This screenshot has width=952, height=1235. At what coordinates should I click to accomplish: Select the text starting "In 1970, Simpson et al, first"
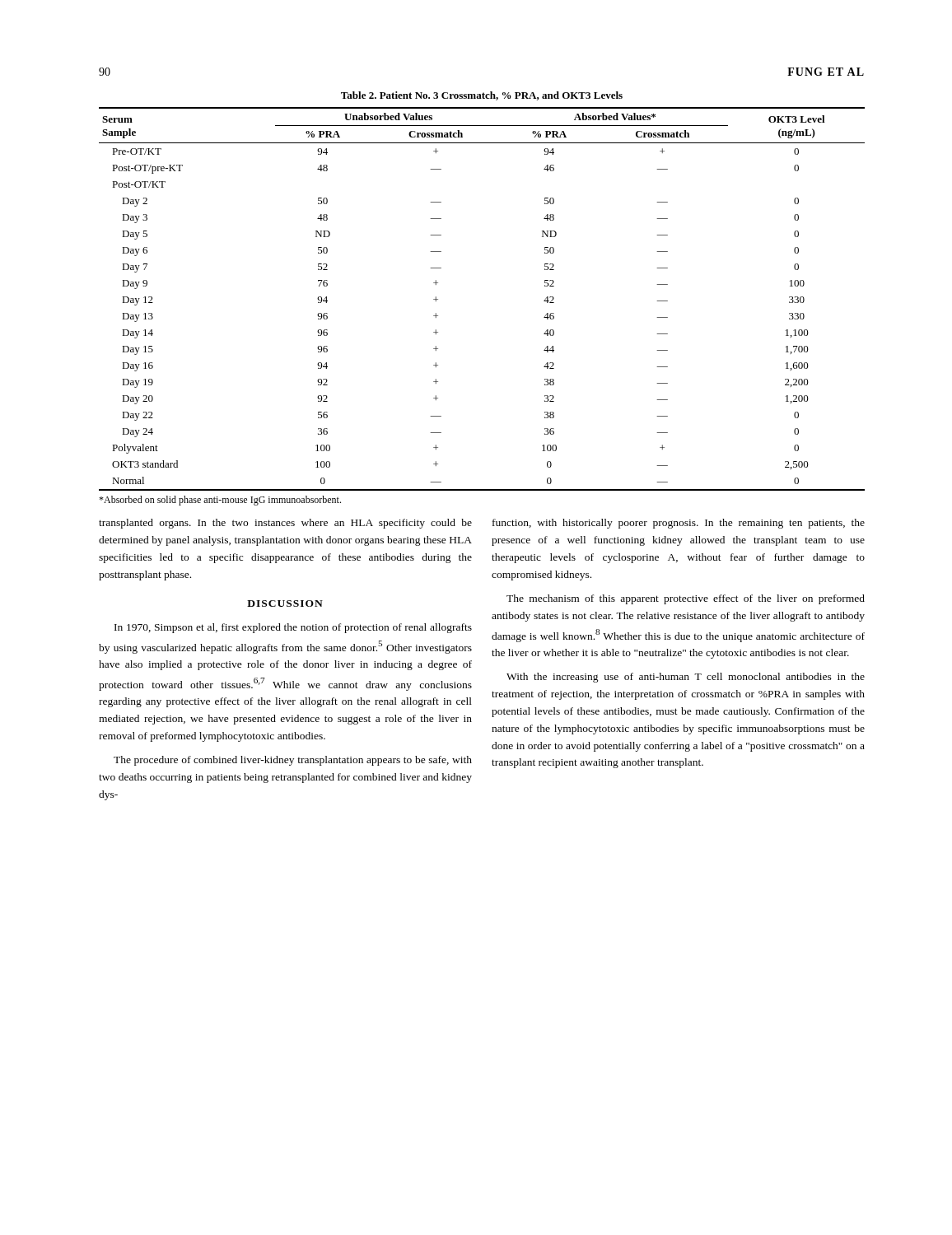coord(285,711)
